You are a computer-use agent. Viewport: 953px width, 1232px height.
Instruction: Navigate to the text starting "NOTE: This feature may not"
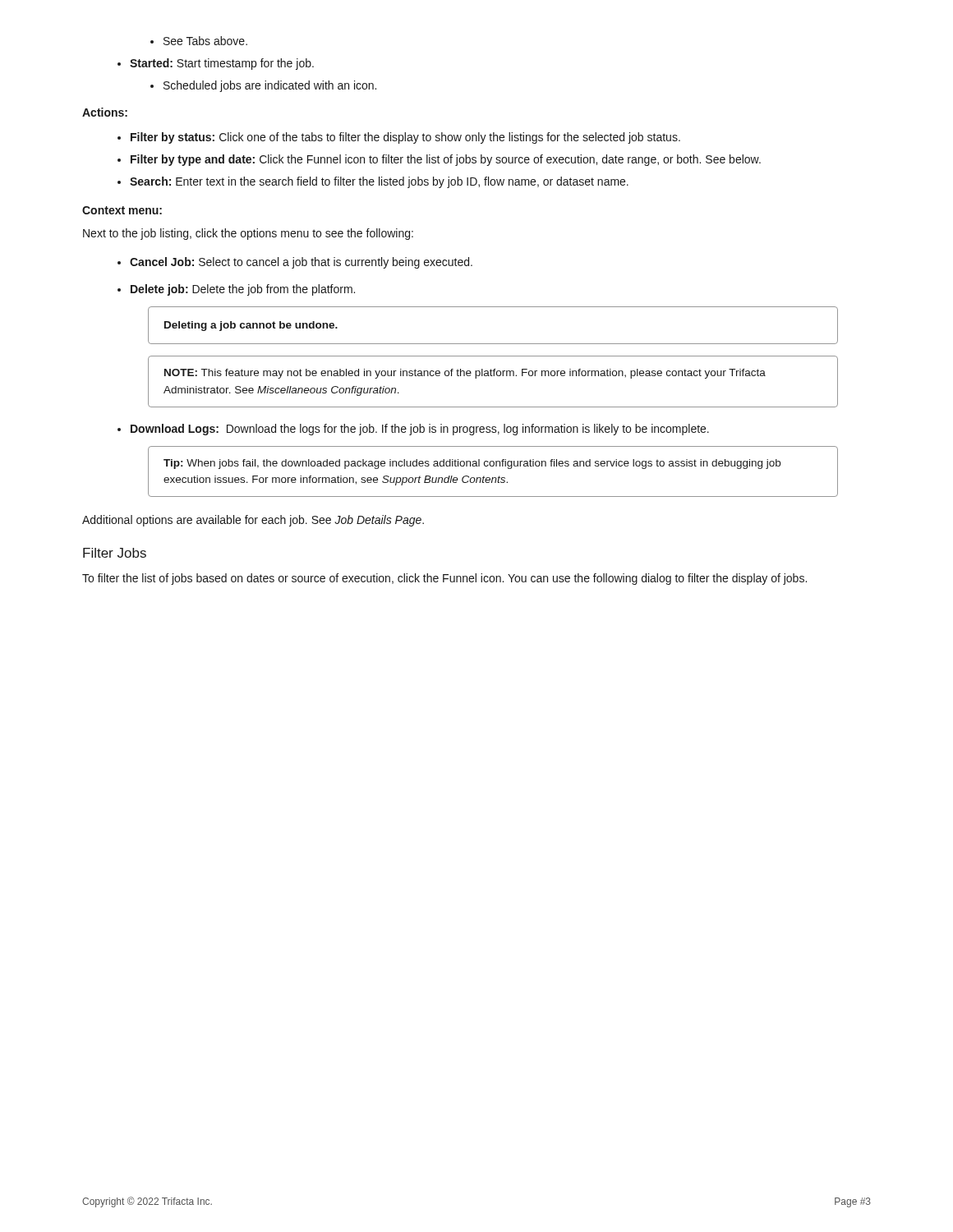point(465,381)
